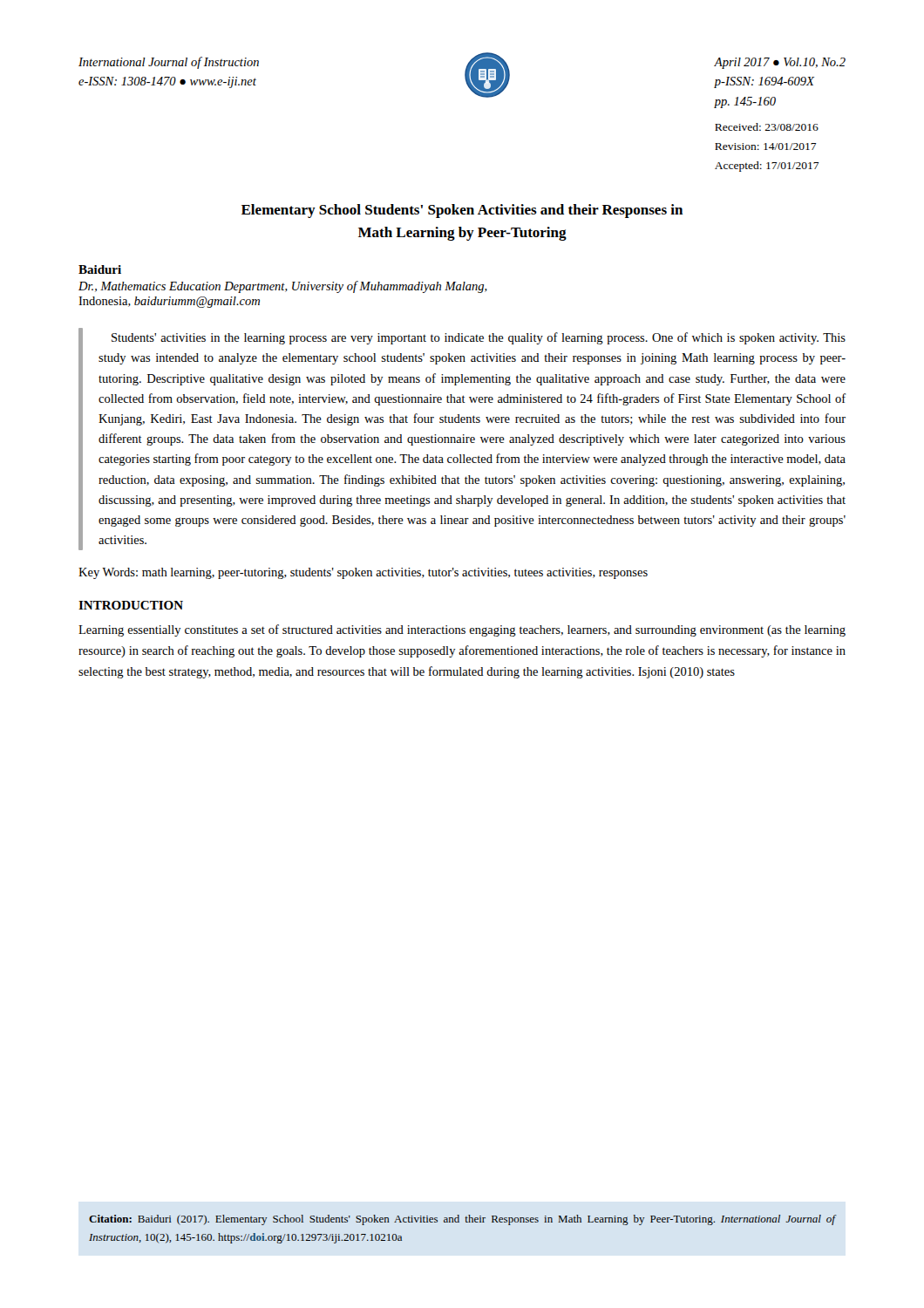Point to the region starting "Learning essentially constitutes a set"
The height and width of the screenshot is (1308, 924).
pos(462,651)
